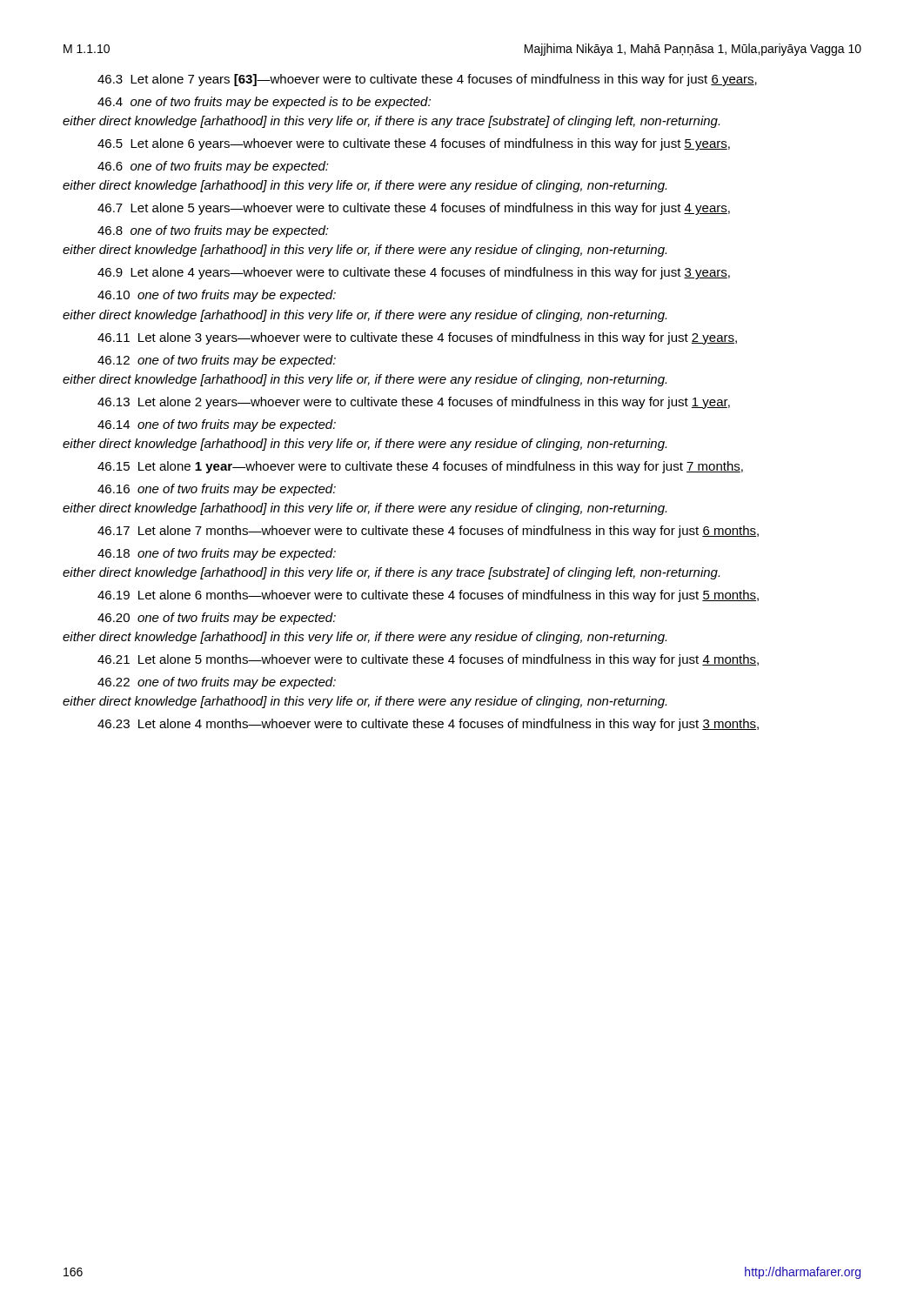The image size is (924, 1305).
Task: Navigate to the text block starting "23 Let alone 4 months—whoever"
Action: pos(462,724)
